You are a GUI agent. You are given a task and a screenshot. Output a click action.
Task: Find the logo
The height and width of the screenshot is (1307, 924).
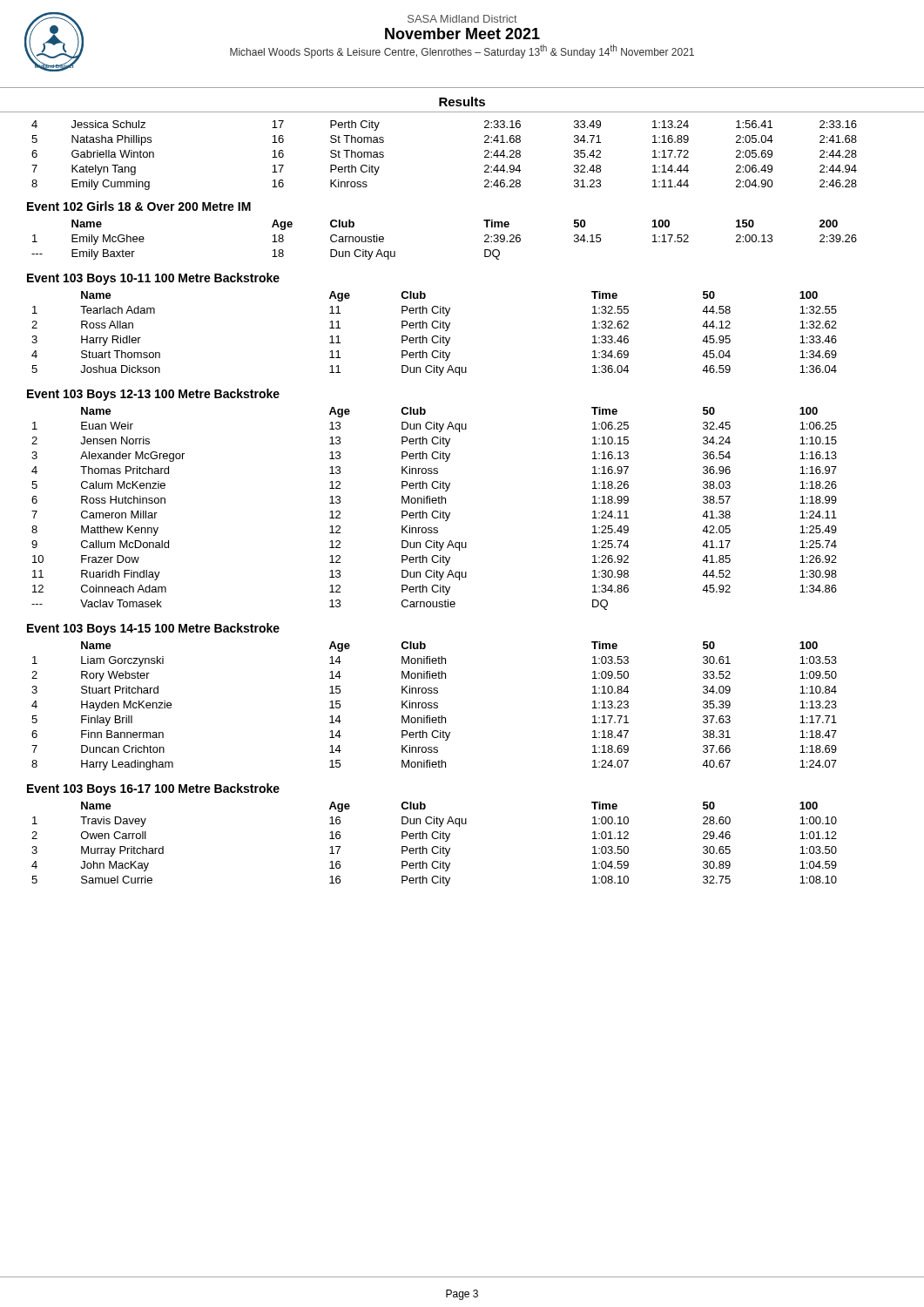[54, 43]
